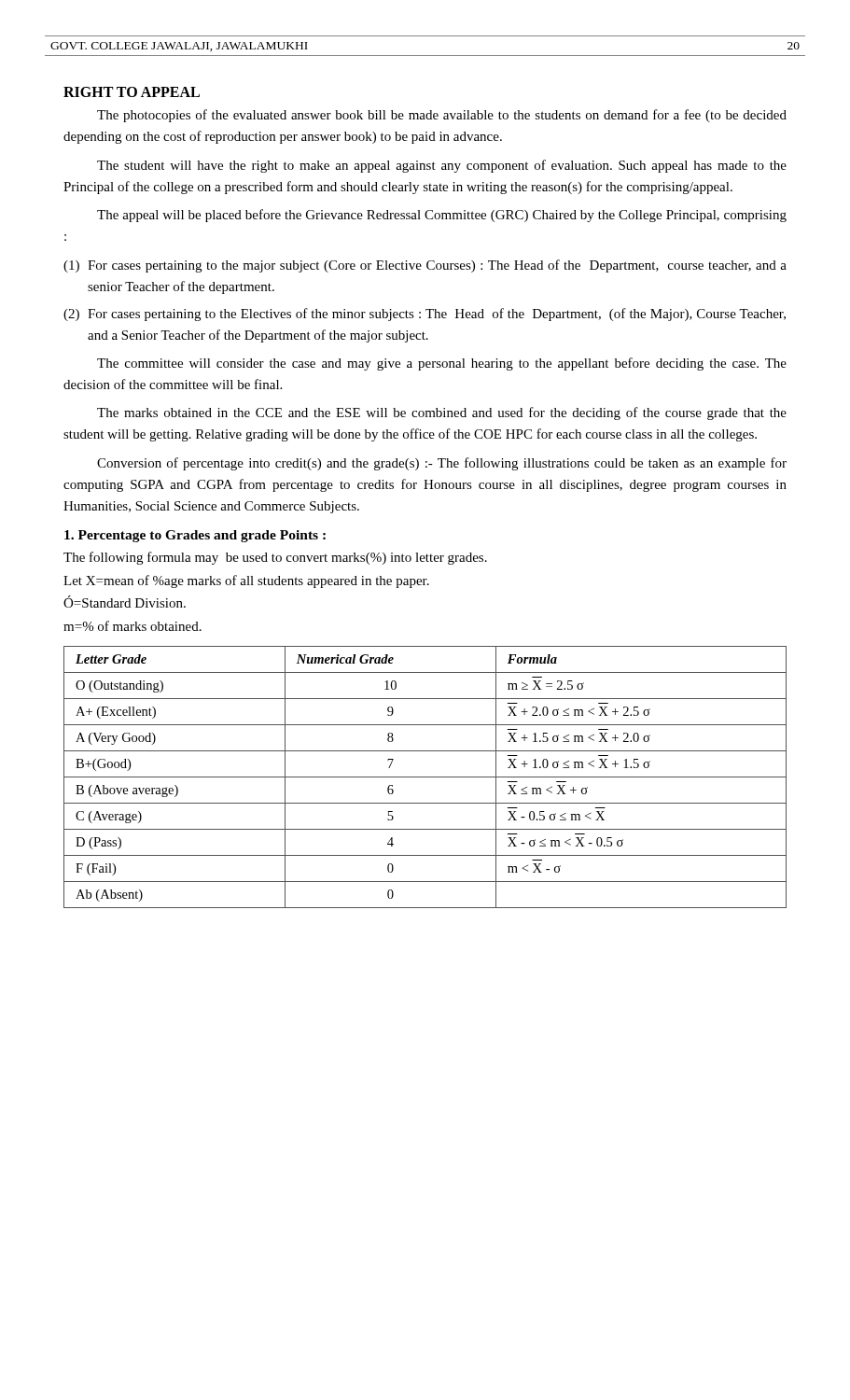Click on the text block starting "(1) For cases pertaining to the major subject"
The height and width of the screenshot is (1400, 850).
tap(425, 276)
